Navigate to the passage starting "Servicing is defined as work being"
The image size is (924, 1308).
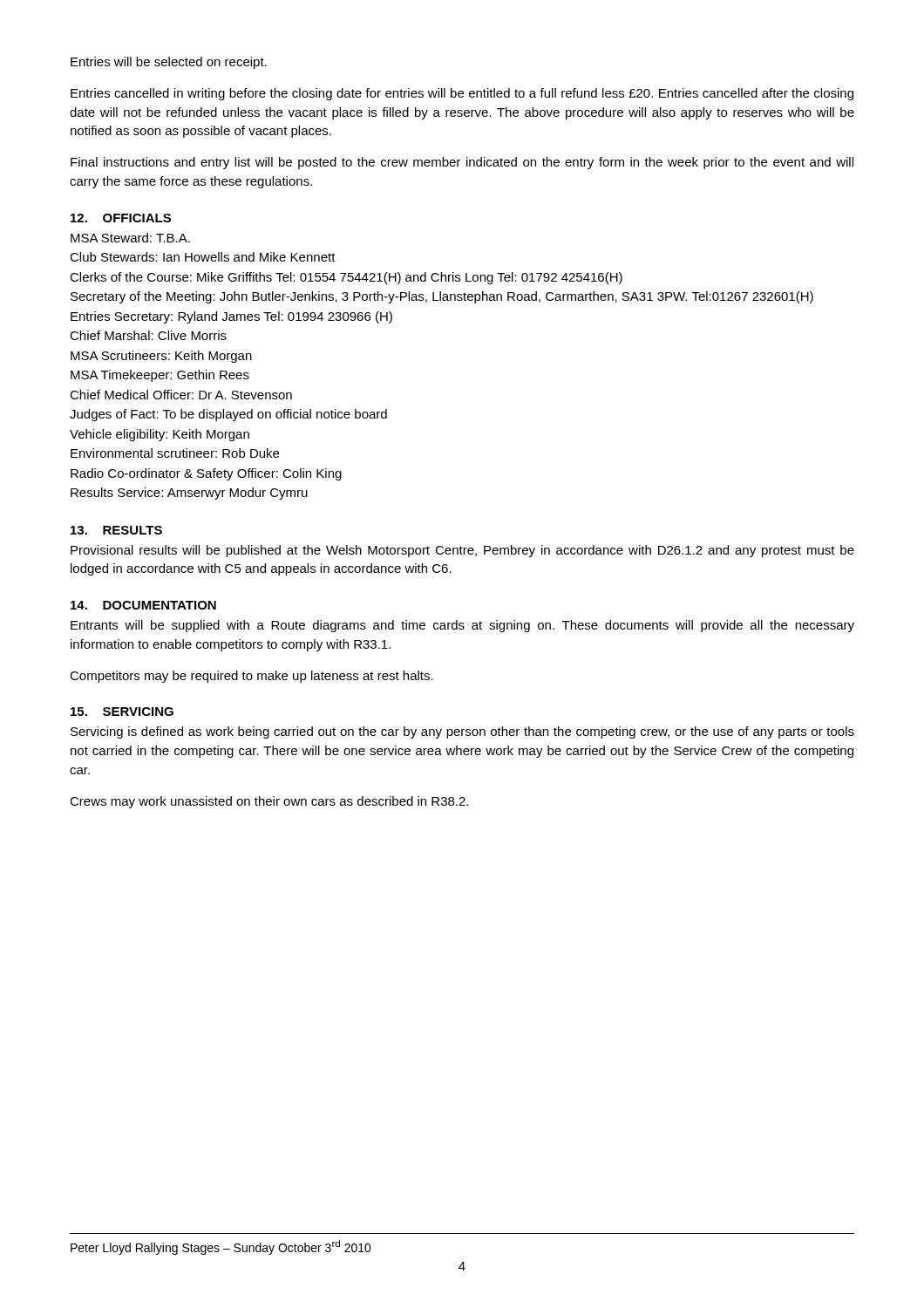coord(462,750)
